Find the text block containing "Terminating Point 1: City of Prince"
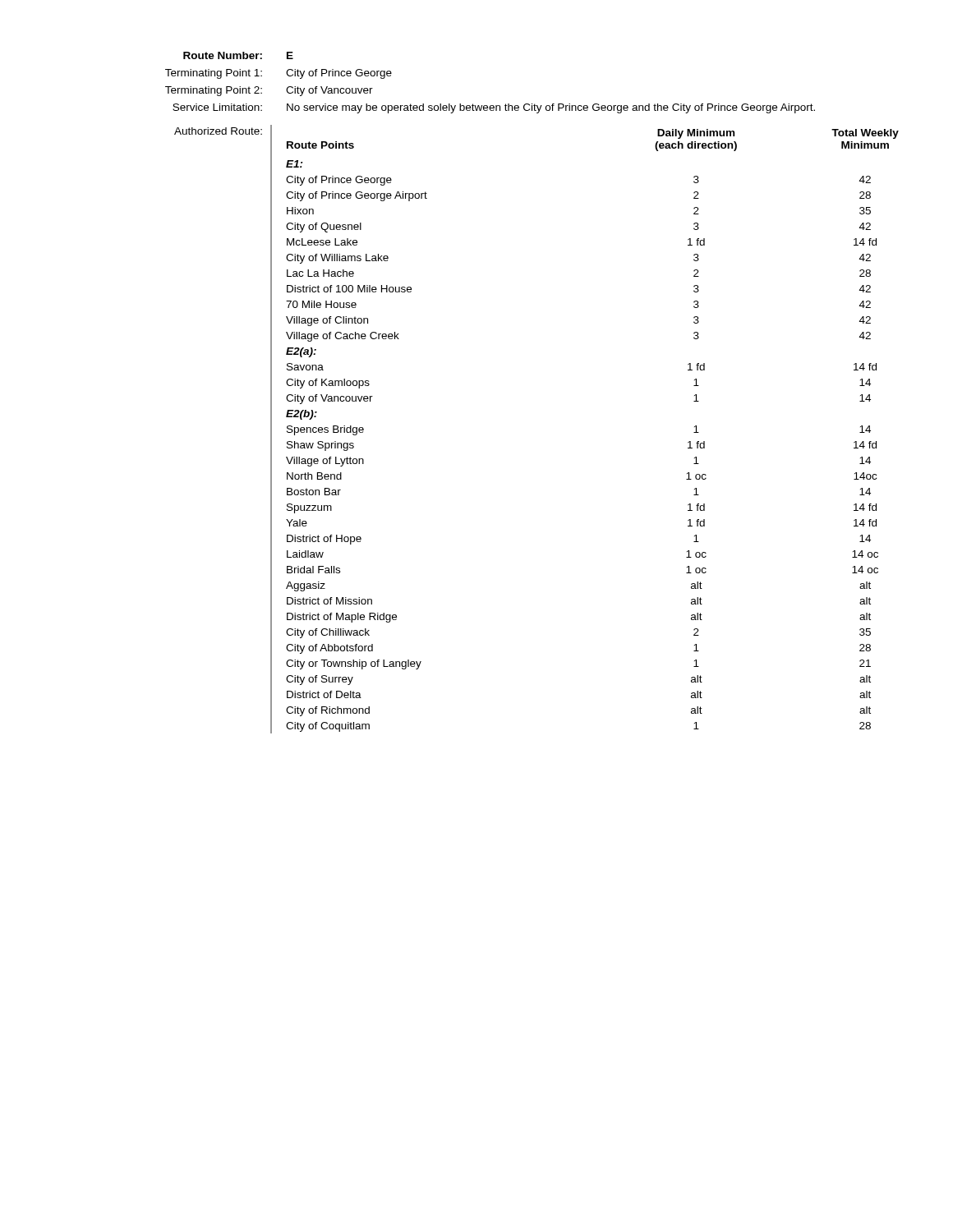 (212, 74)
